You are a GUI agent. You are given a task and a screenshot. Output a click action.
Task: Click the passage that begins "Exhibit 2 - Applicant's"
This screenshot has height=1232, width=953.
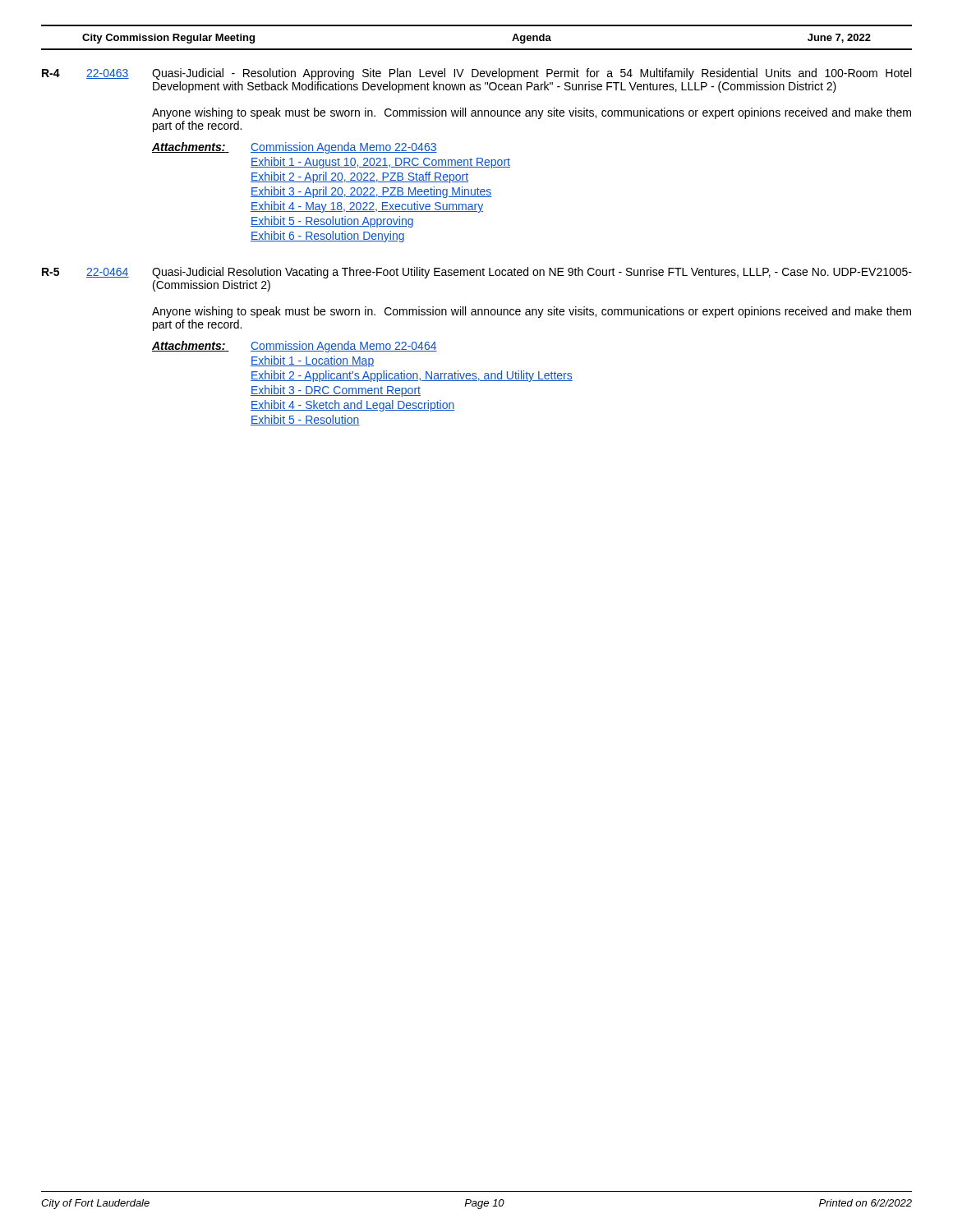[x=411, y=375]
